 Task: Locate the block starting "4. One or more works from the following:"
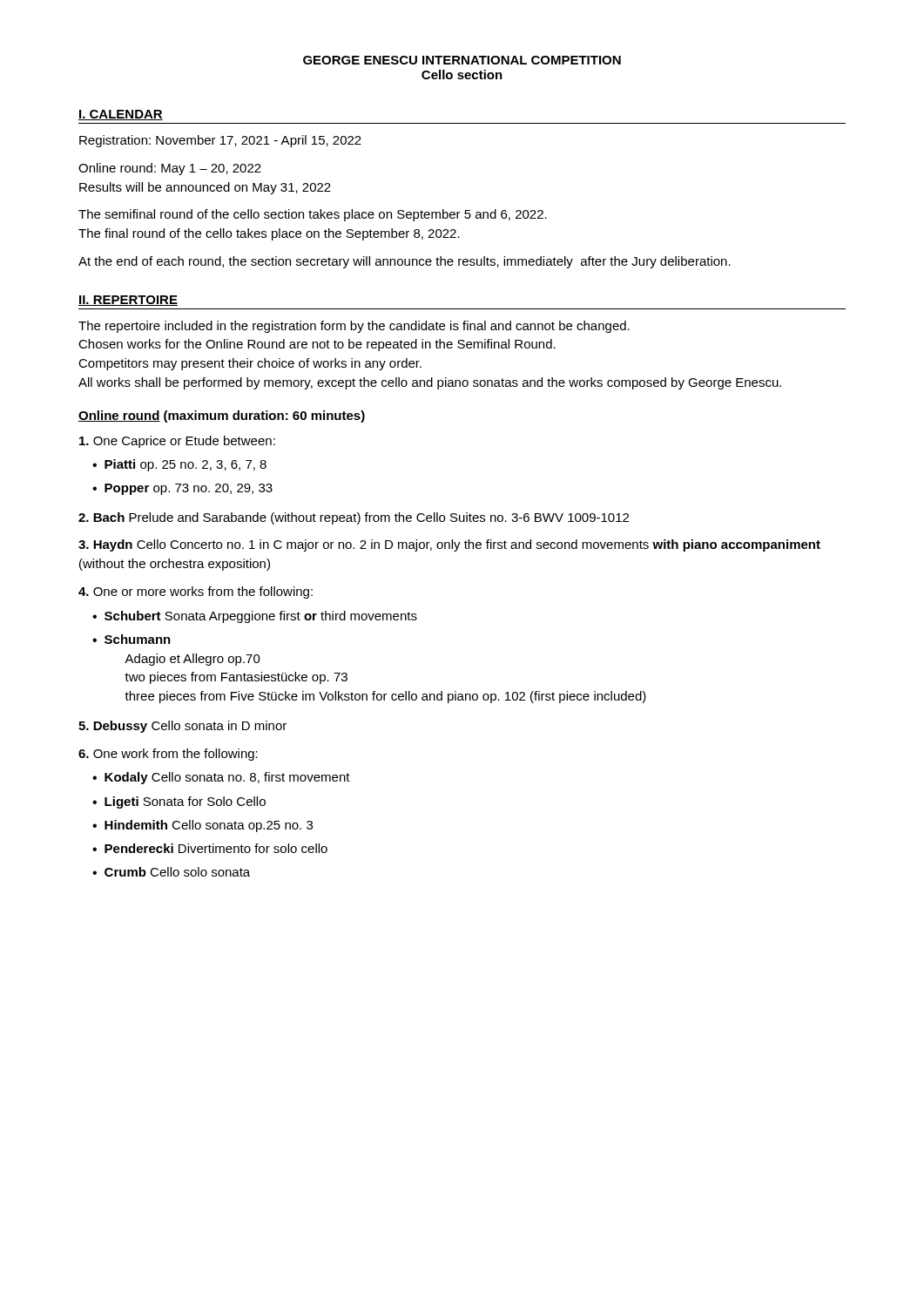coord(196,591)
